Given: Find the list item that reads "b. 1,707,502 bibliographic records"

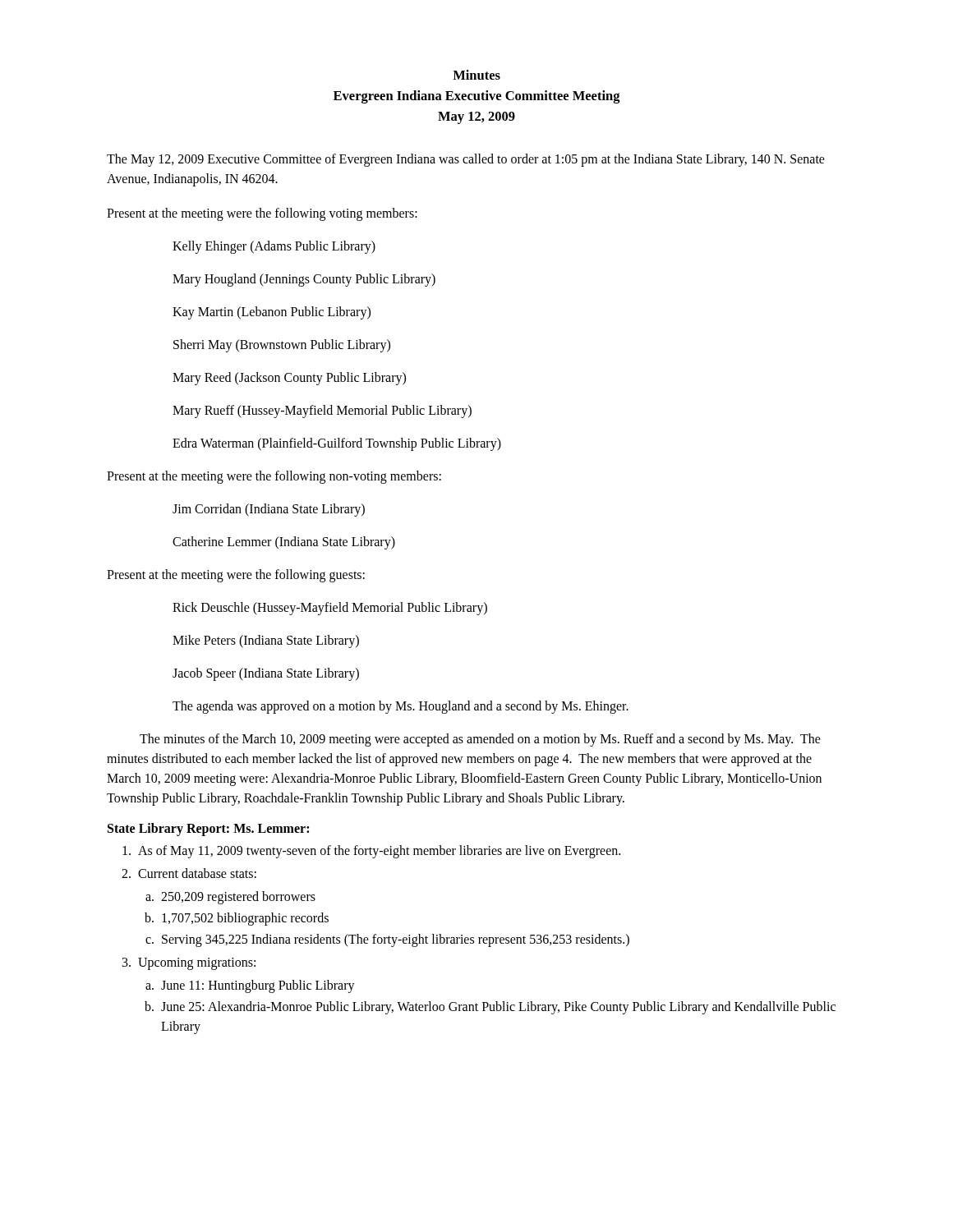Looking at the screenshot, I should coord(237,919).
